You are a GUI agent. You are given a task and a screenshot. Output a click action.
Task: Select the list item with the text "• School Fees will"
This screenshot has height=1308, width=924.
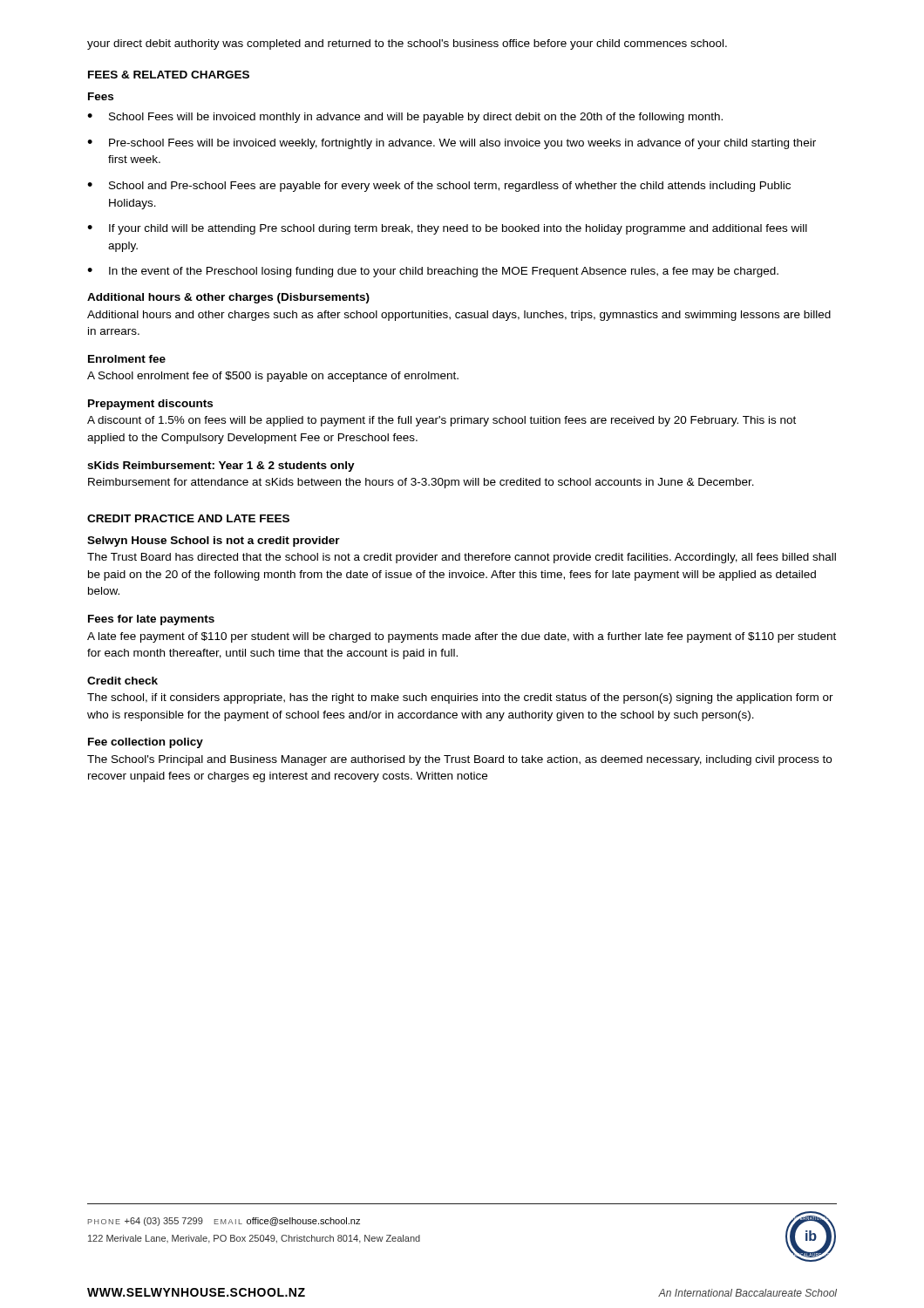point(405,117)
